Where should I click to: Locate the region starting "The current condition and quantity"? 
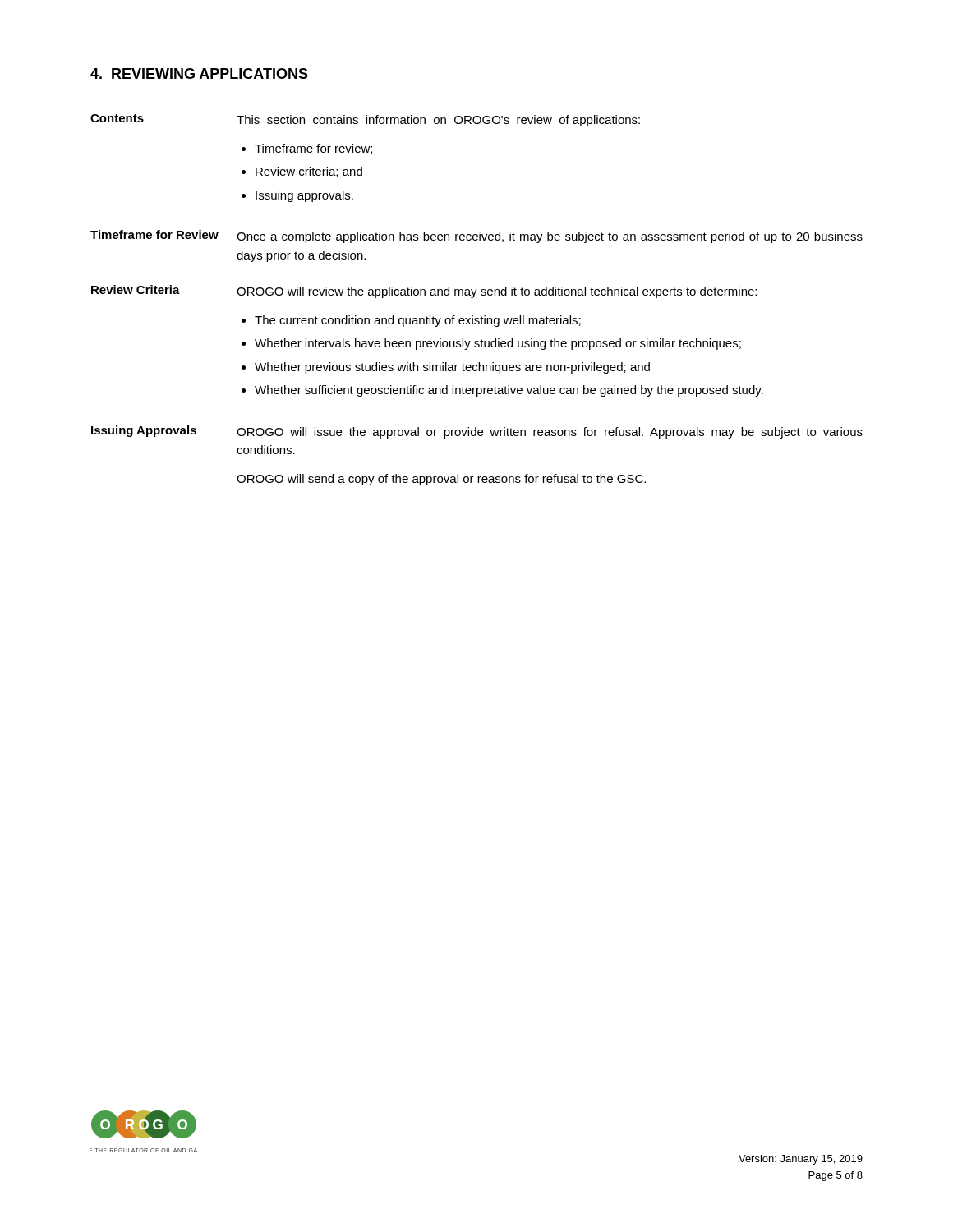pyautogui.click(x=418, y=320)
